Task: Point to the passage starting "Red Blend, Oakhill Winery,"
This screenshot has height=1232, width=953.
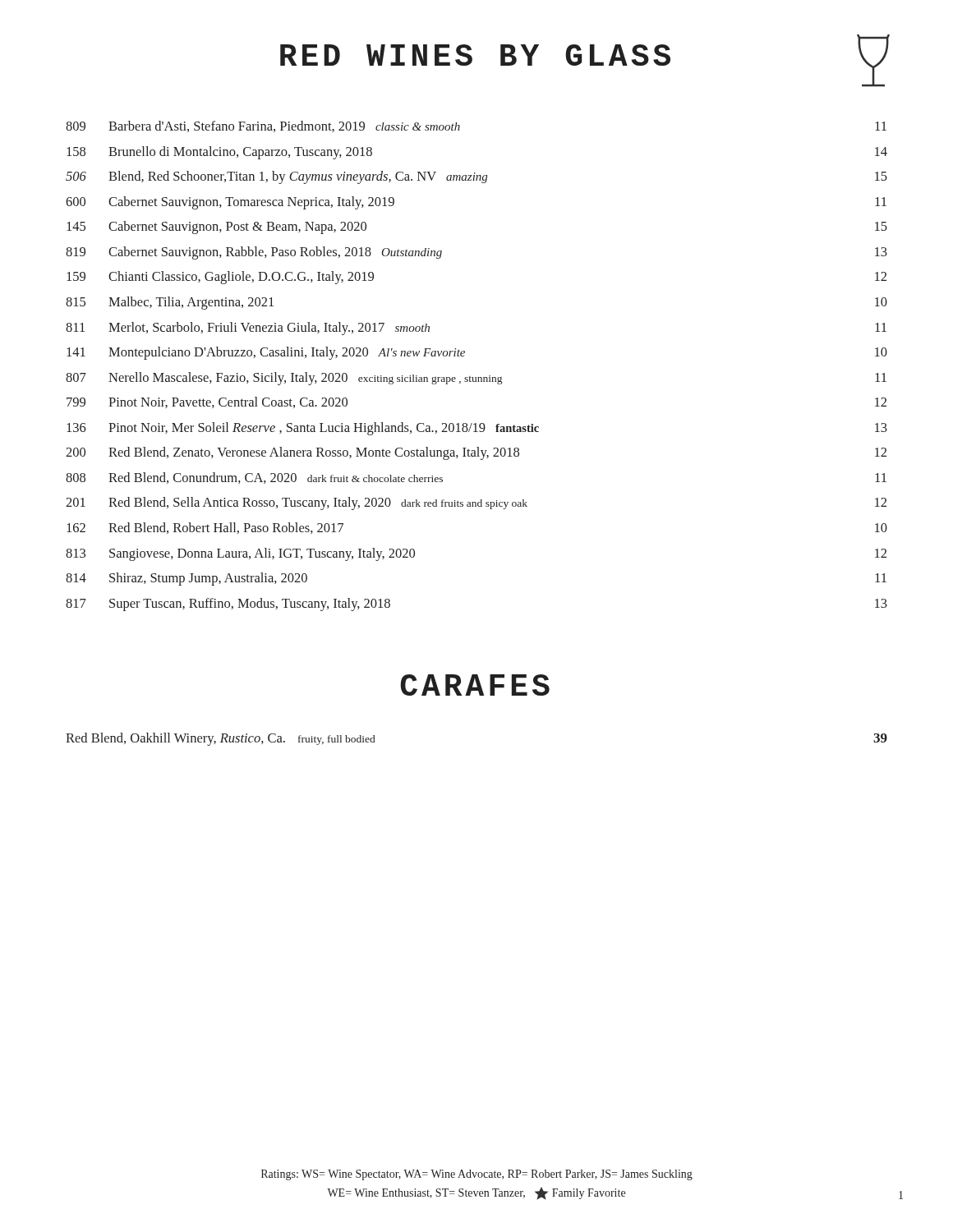Action: click(230, 739)
